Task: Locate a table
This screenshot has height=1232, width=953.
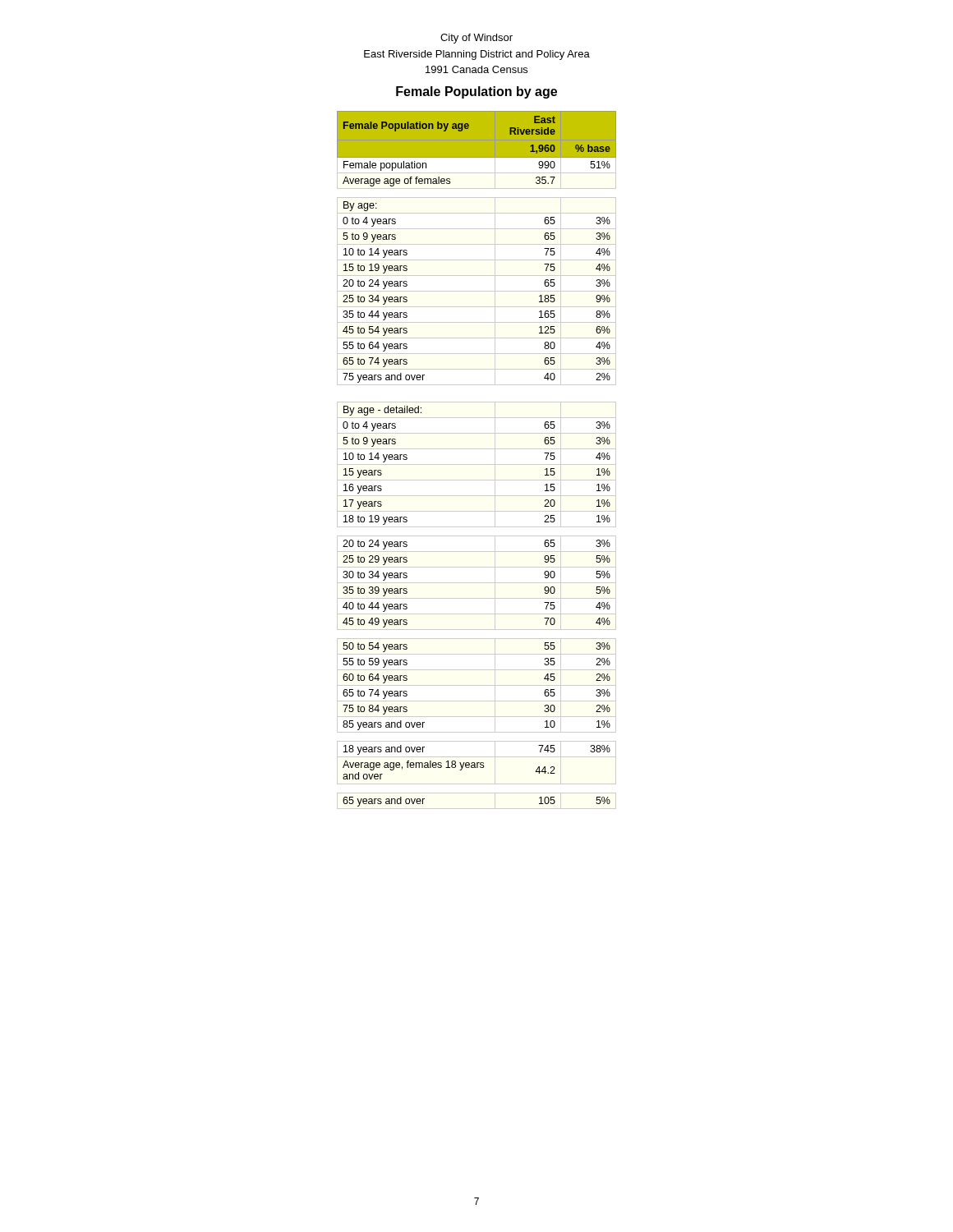Action: (x=476, y=460)
